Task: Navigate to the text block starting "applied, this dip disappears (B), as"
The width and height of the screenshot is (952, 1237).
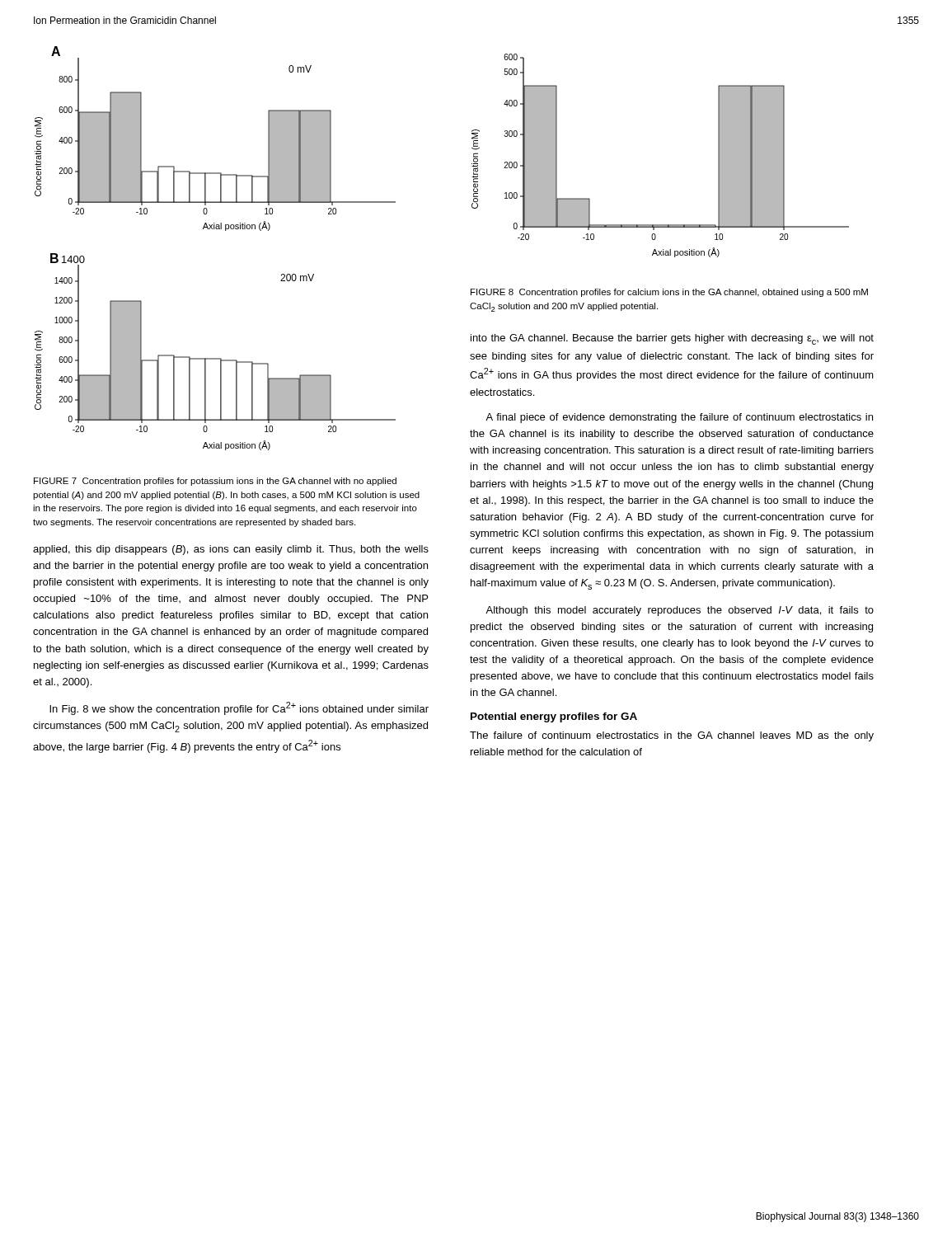Action: point(231,648)
